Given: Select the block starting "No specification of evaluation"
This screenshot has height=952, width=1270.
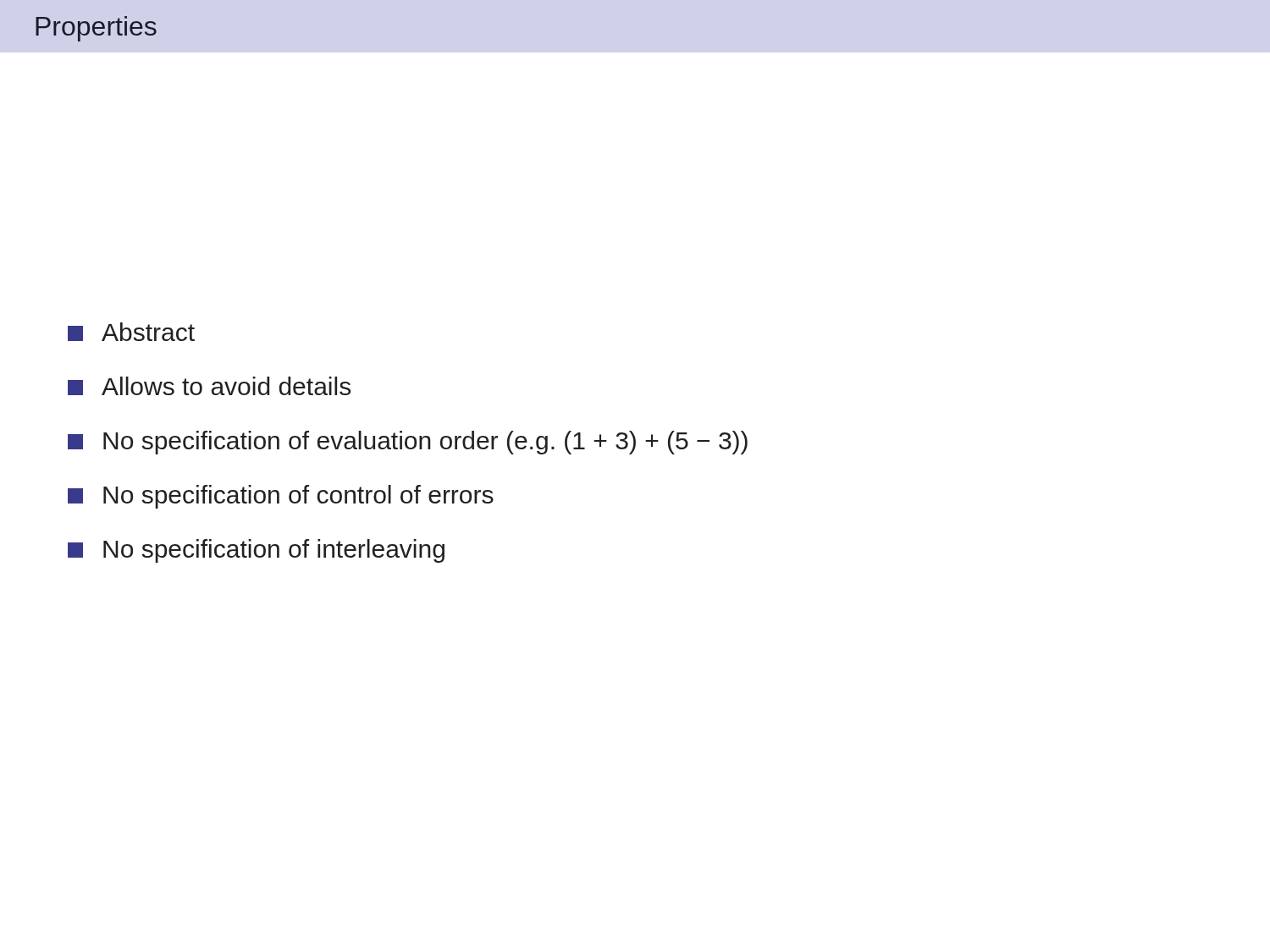Looking at the screenshot, I should (x=408, y=441).
